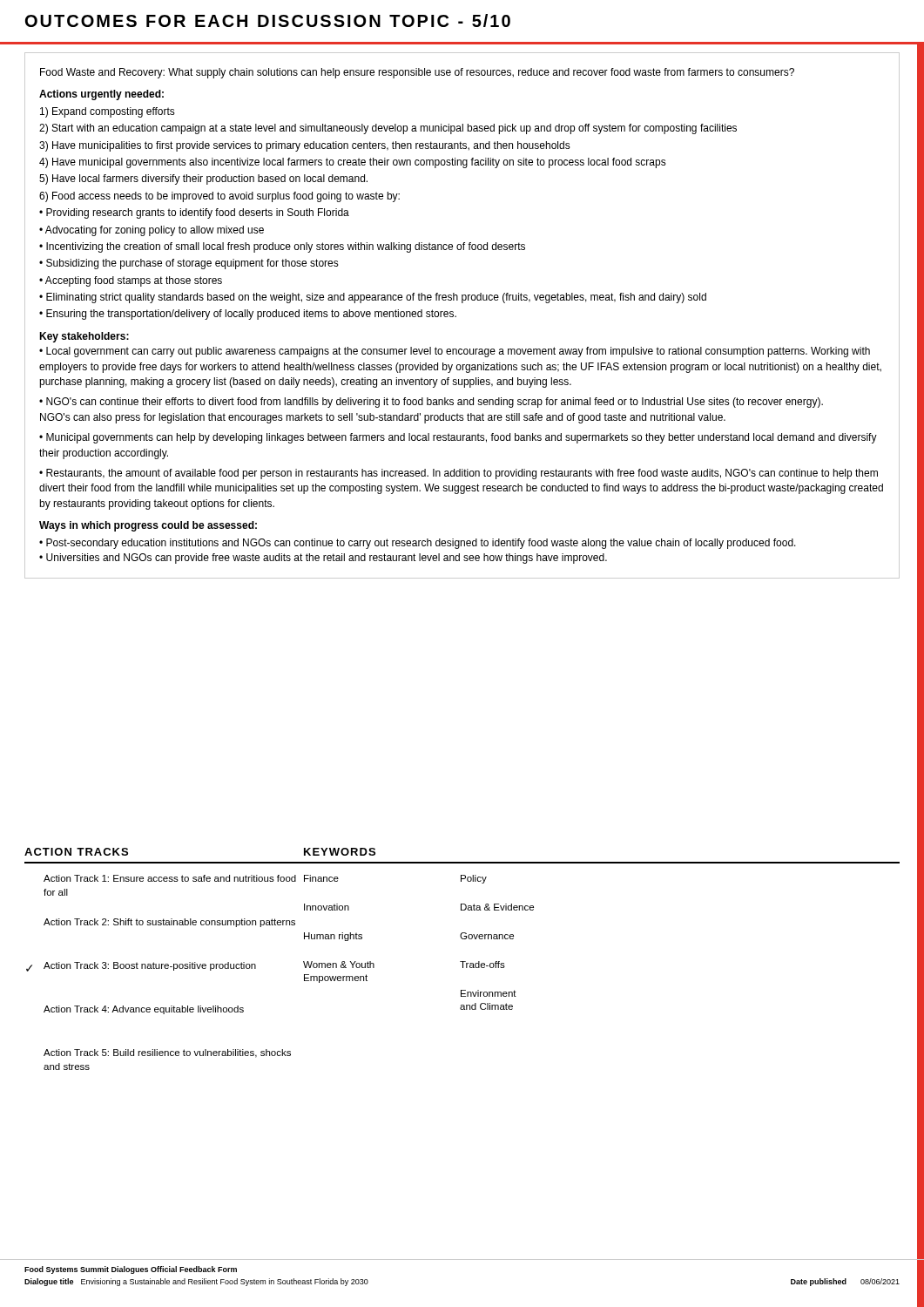Locate the block of text that opens with "• Subsidizing the purchase of storage equipment"
The height and width of the screenshot is (1307, 924).
coord(189,263)
